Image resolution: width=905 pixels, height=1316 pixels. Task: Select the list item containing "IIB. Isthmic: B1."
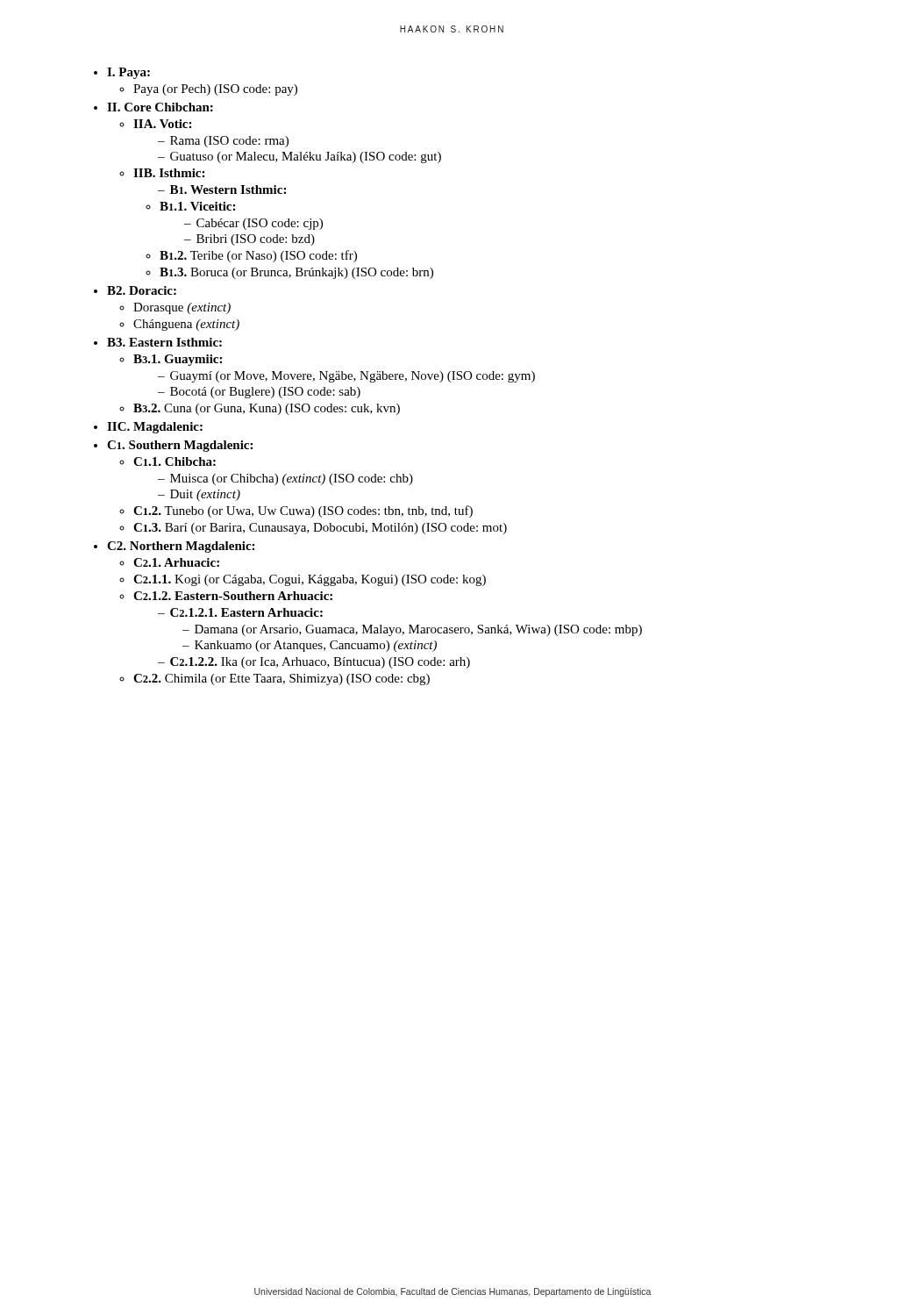169,173
